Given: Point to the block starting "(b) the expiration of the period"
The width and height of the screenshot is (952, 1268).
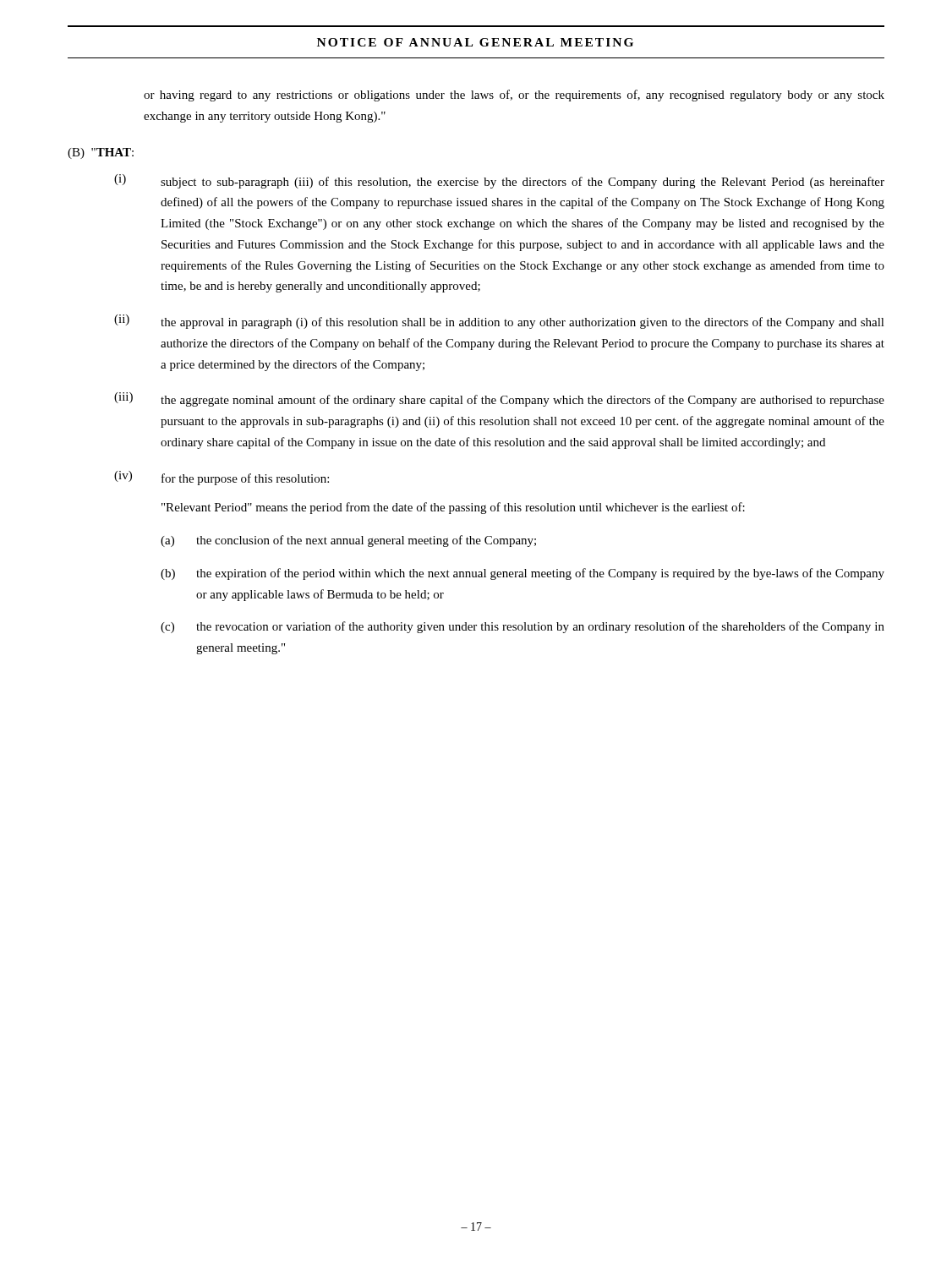Looking at the screenshot, I should tap(523, 584).
